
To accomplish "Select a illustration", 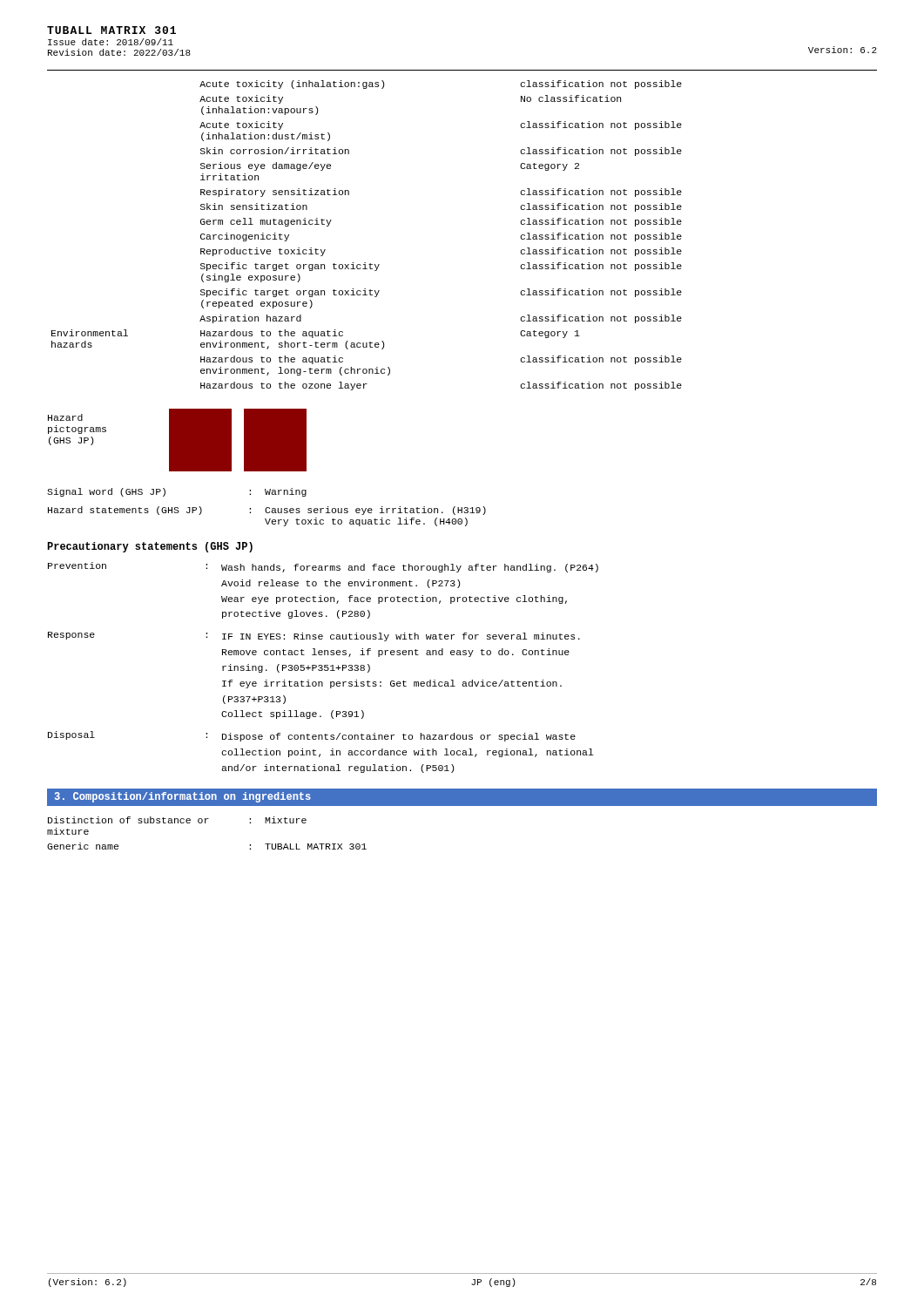I will point(244,440).
